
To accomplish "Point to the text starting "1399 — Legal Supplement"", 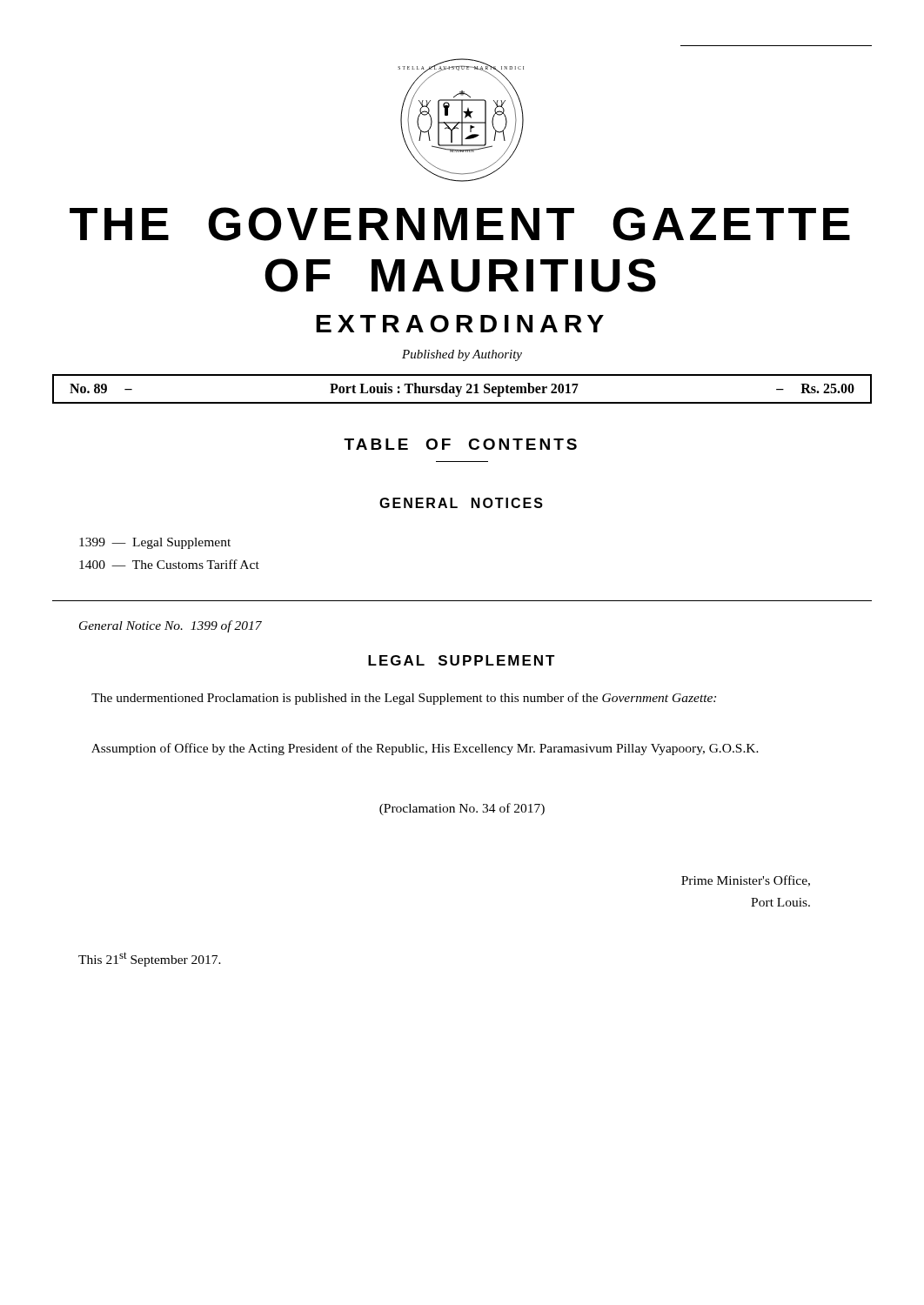I will [154, 542].
